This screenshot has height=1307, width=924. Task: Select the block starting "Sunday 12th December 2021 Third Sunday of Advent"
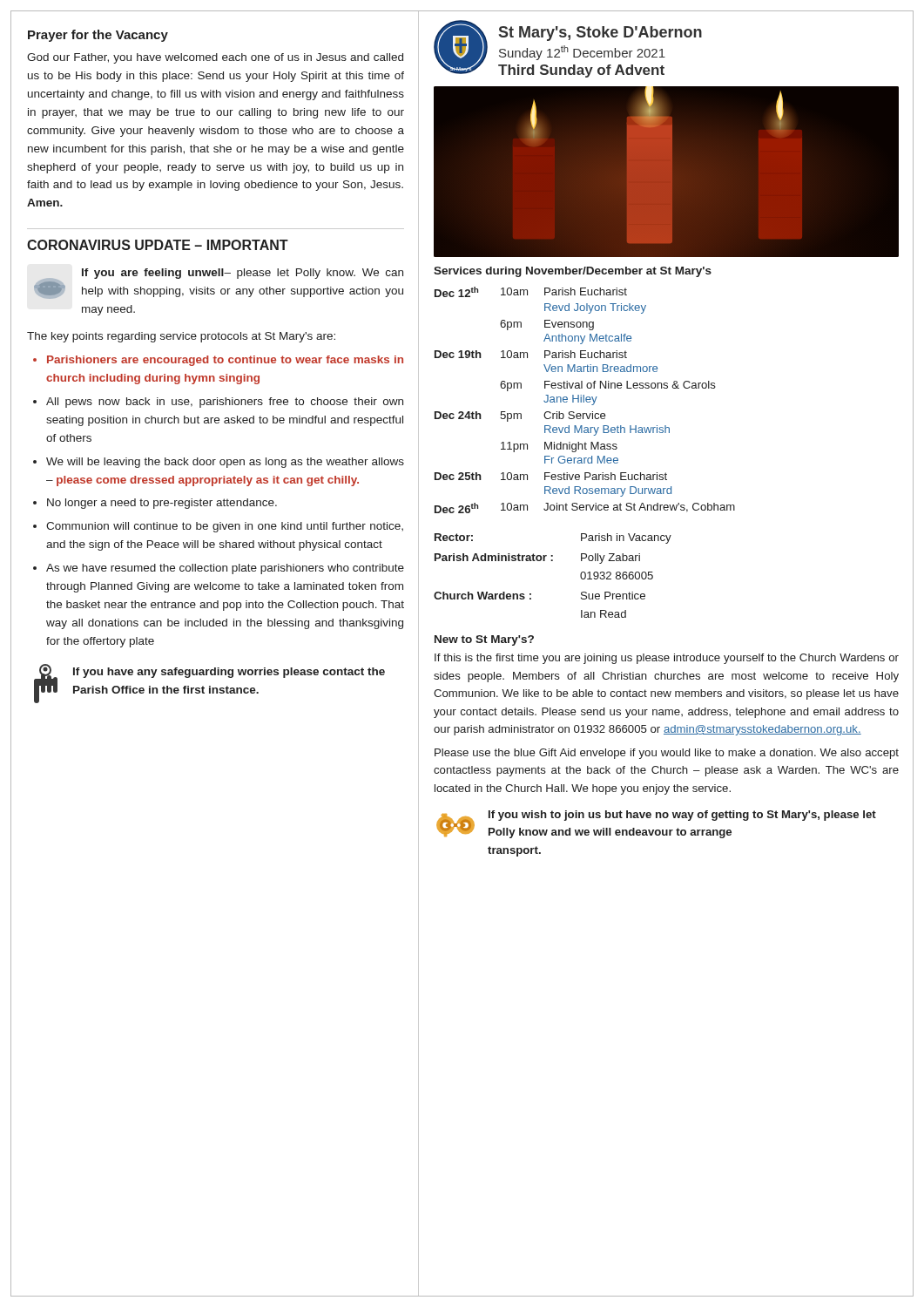point(600,61)
